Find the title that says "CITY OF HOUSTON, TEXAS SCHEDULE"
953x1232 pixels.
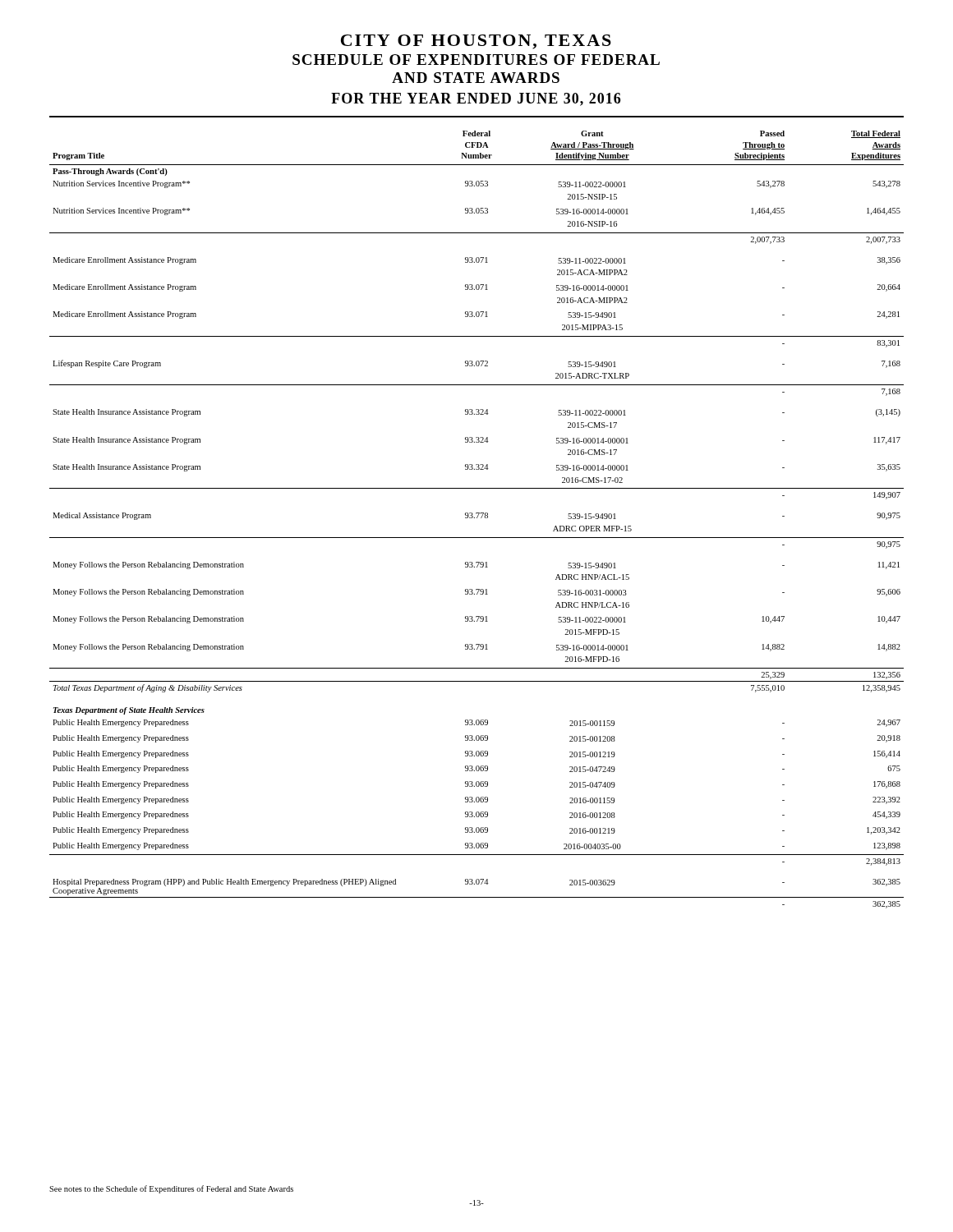click(x=476, y=69)
